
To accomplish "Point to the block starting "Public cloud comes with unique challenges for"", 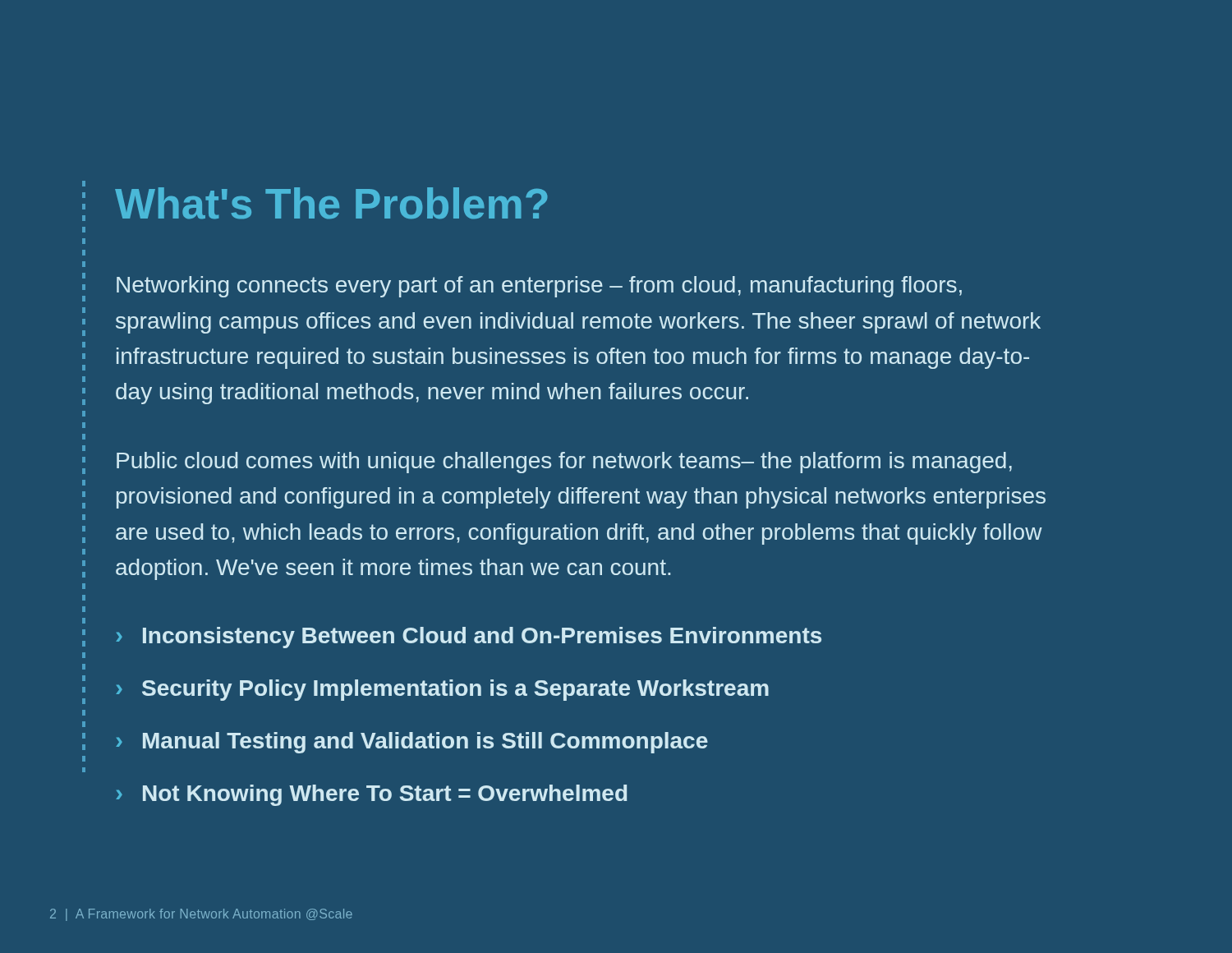I will pos(587,514).
